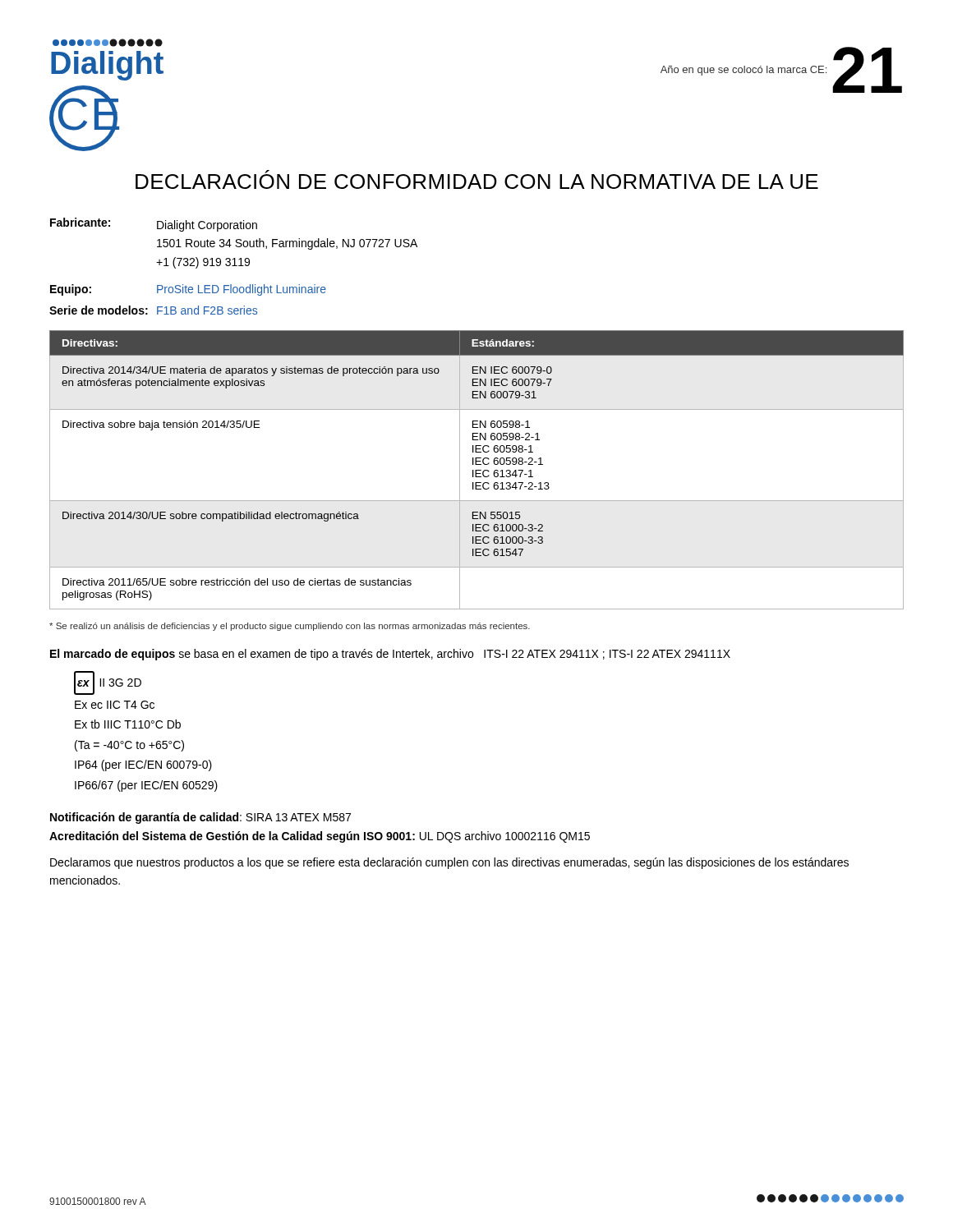The image size is (953, 1232).
Task: Select the text block that says "El marcado de equipos se basa en el"
Action: tap(390, 654)
